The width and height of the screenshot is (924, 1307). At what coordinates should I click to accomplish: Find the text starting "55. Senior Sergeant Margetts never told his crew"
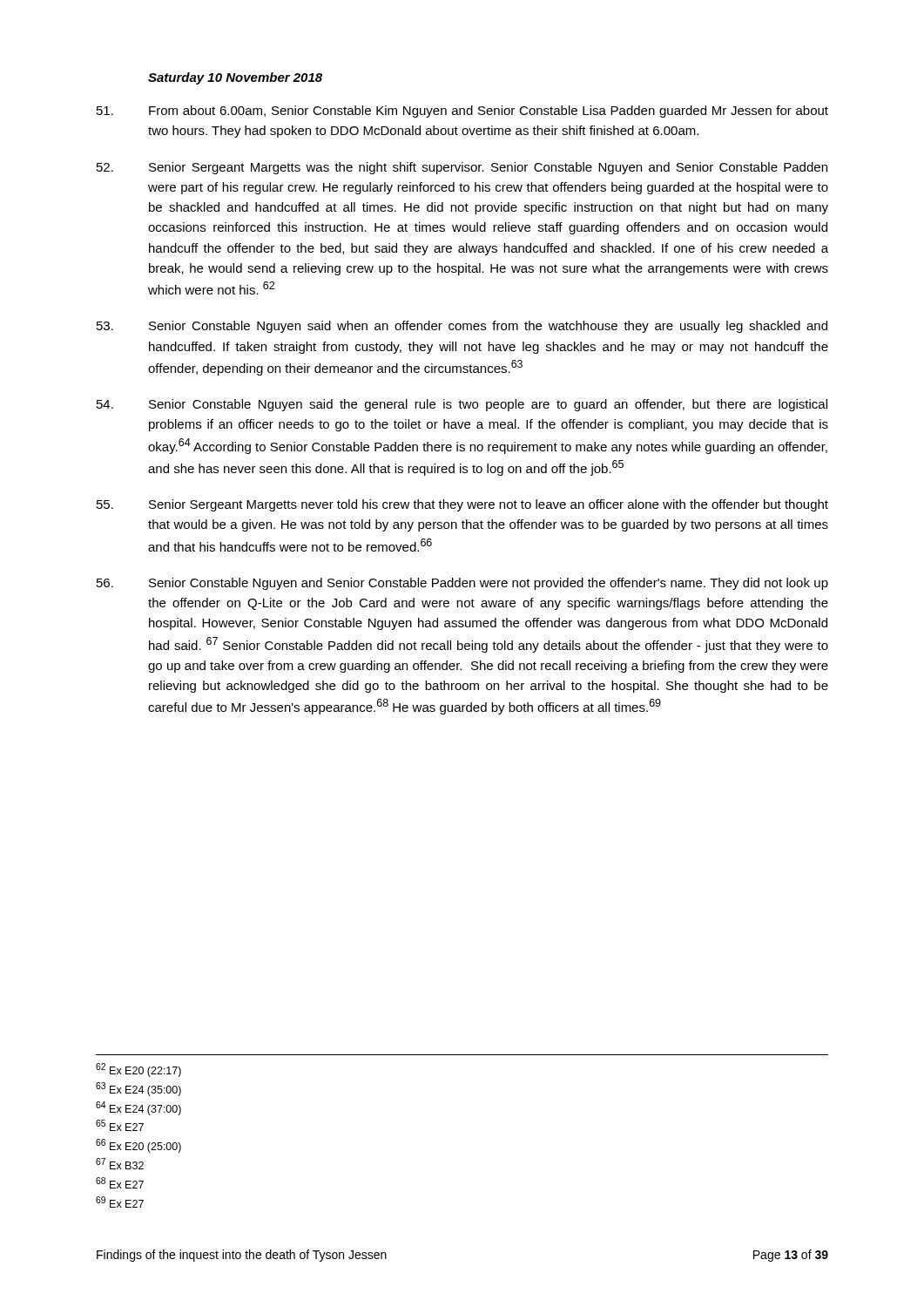pyautogui.click(x=462, y=525)
